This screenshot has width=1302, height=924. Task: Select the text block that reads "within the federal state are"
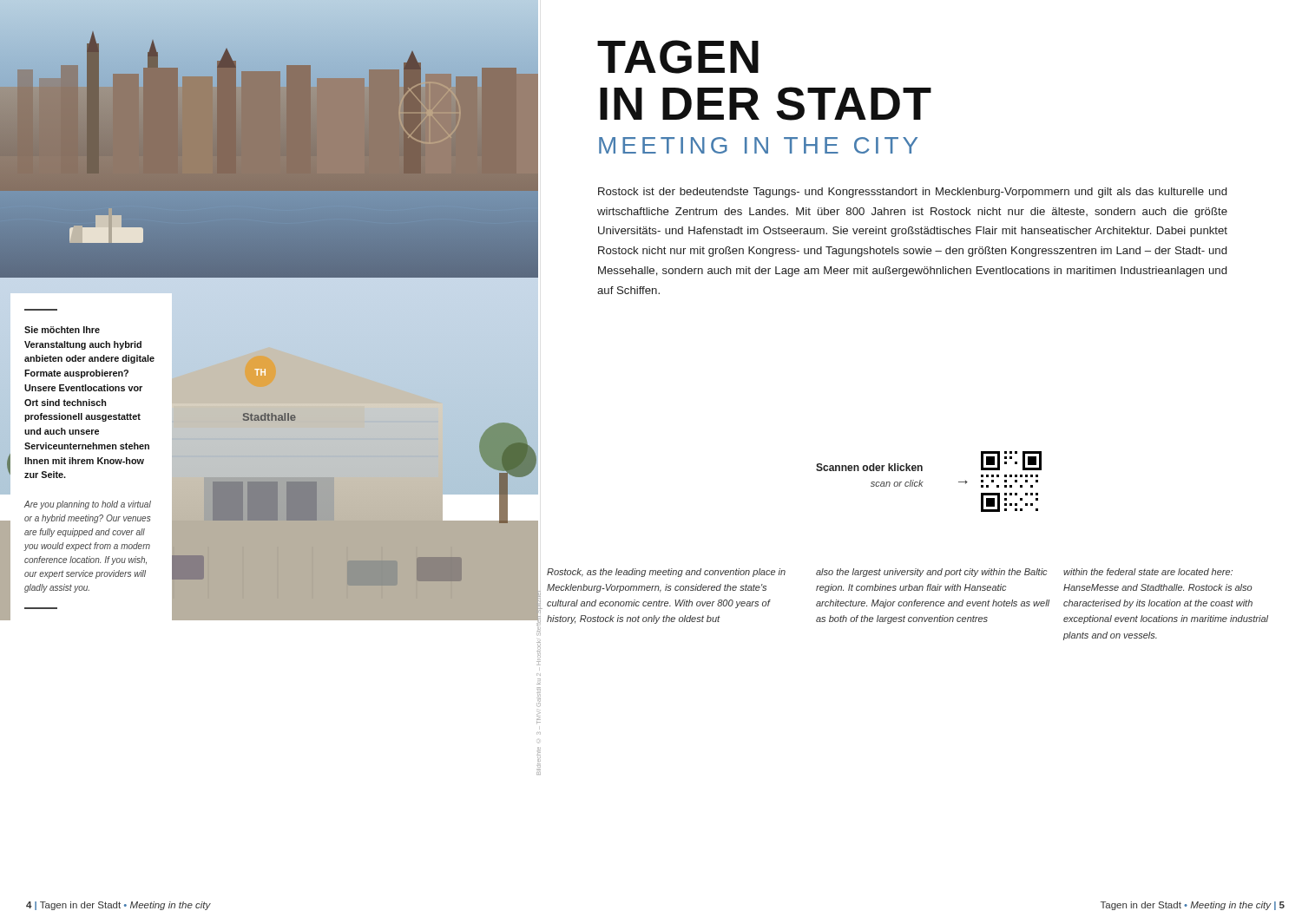[1166, 603]
